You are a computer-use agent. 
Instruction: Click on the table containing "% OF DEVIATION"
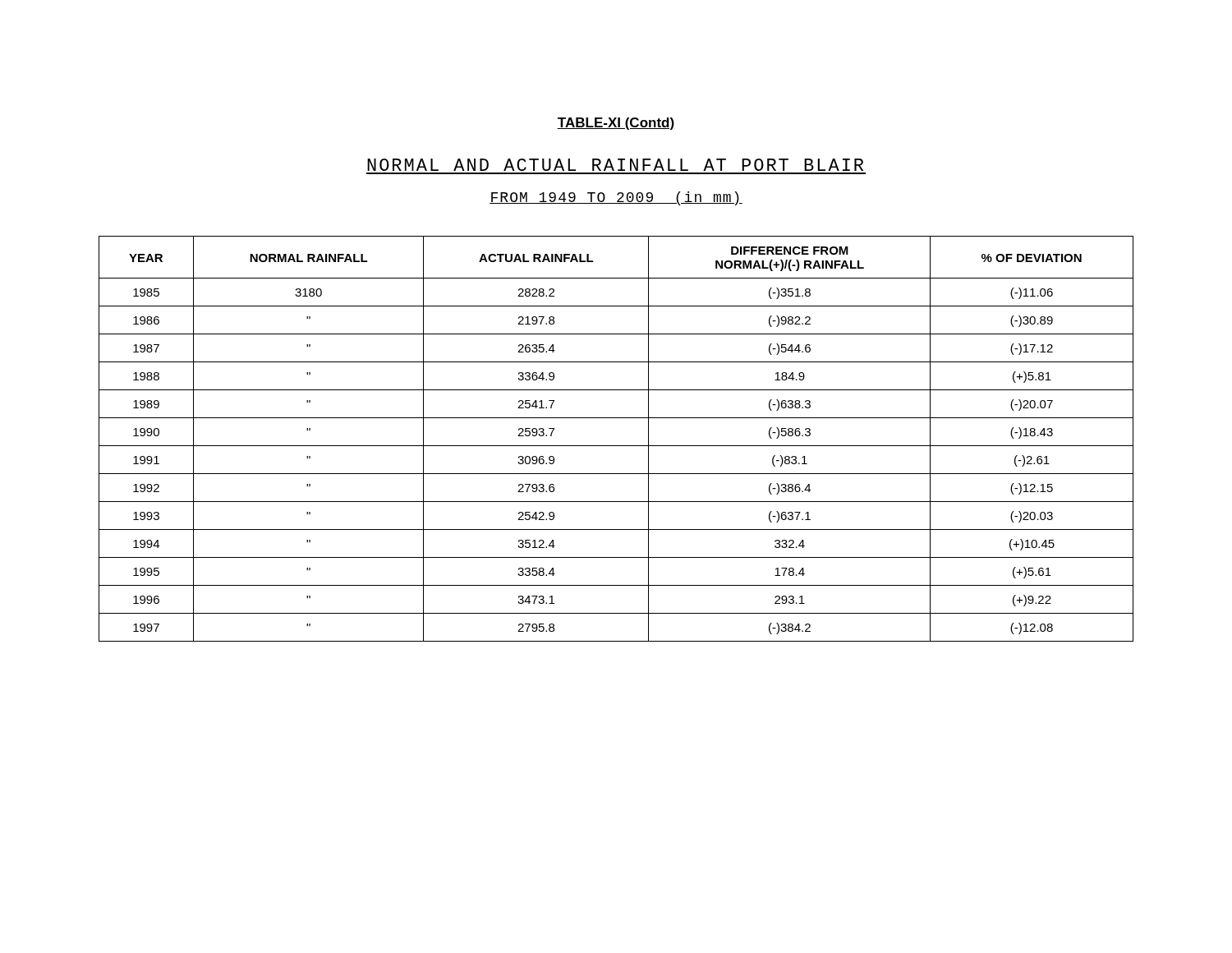point(616,439)
